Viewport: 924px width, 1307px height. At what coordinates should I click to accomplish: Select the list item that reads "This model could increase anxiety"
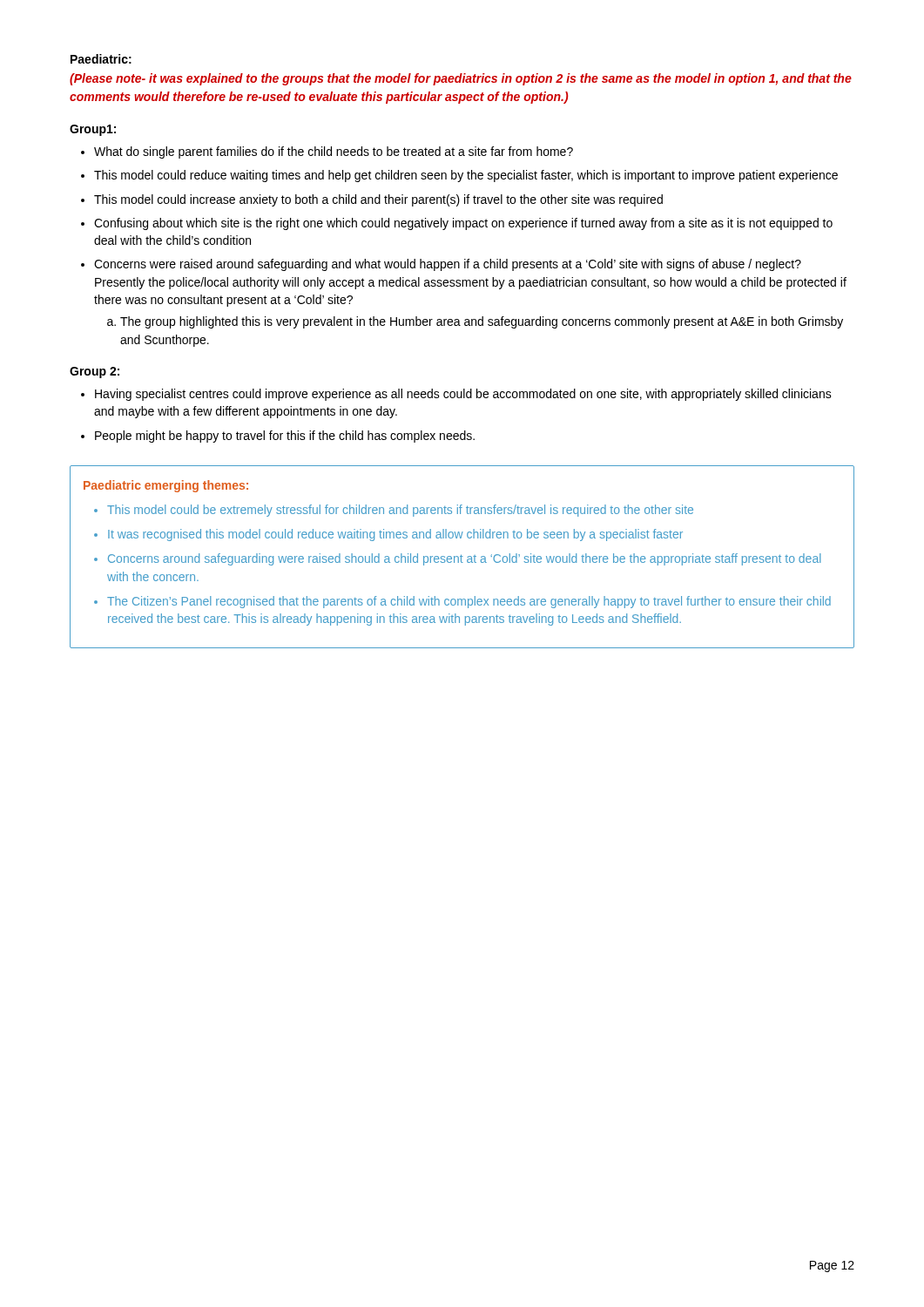[x=474, y=199]
